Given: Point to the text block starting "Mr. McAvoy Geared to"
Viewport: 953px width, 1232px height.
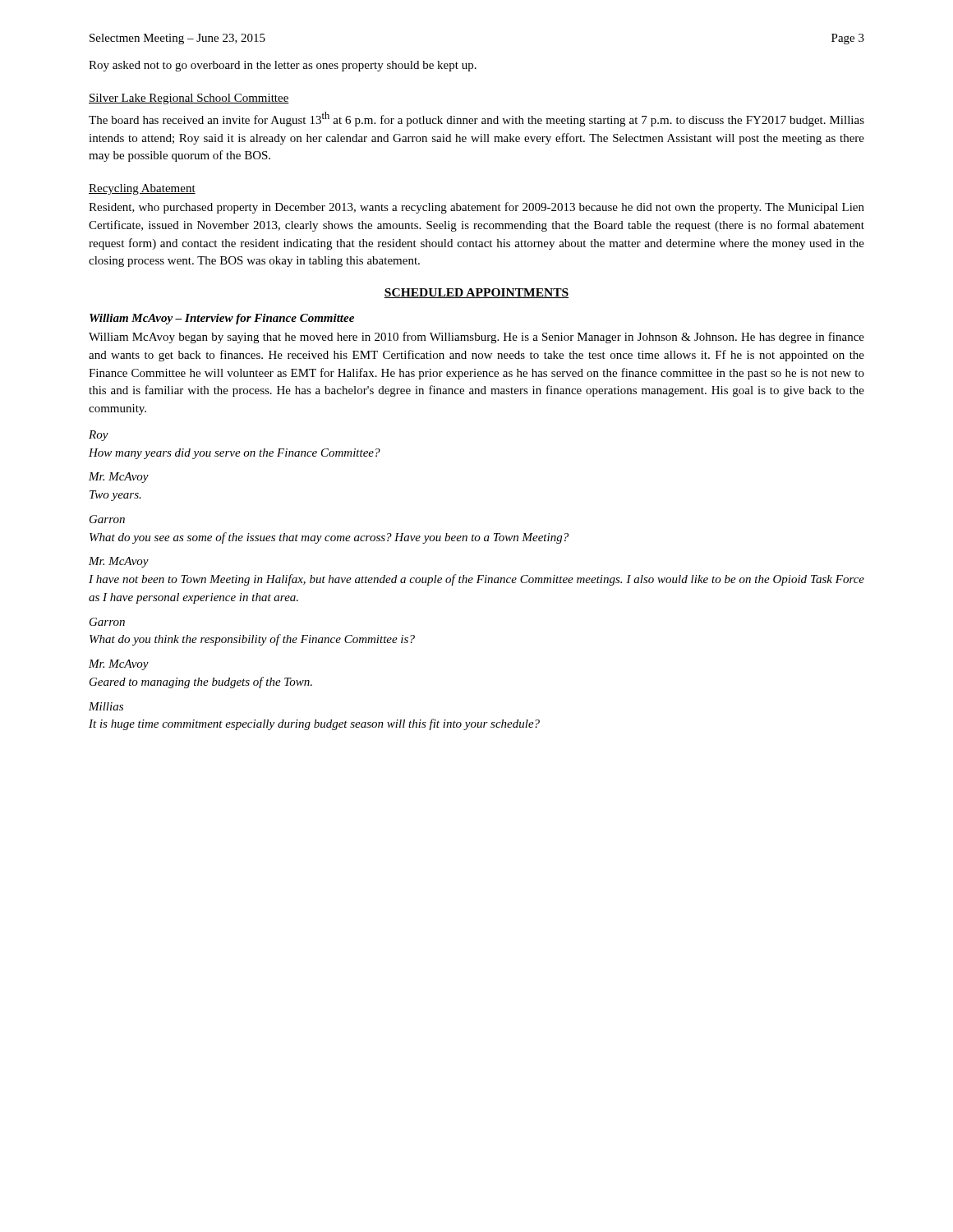Looking at the screenshot, I should tap(119, 665).
